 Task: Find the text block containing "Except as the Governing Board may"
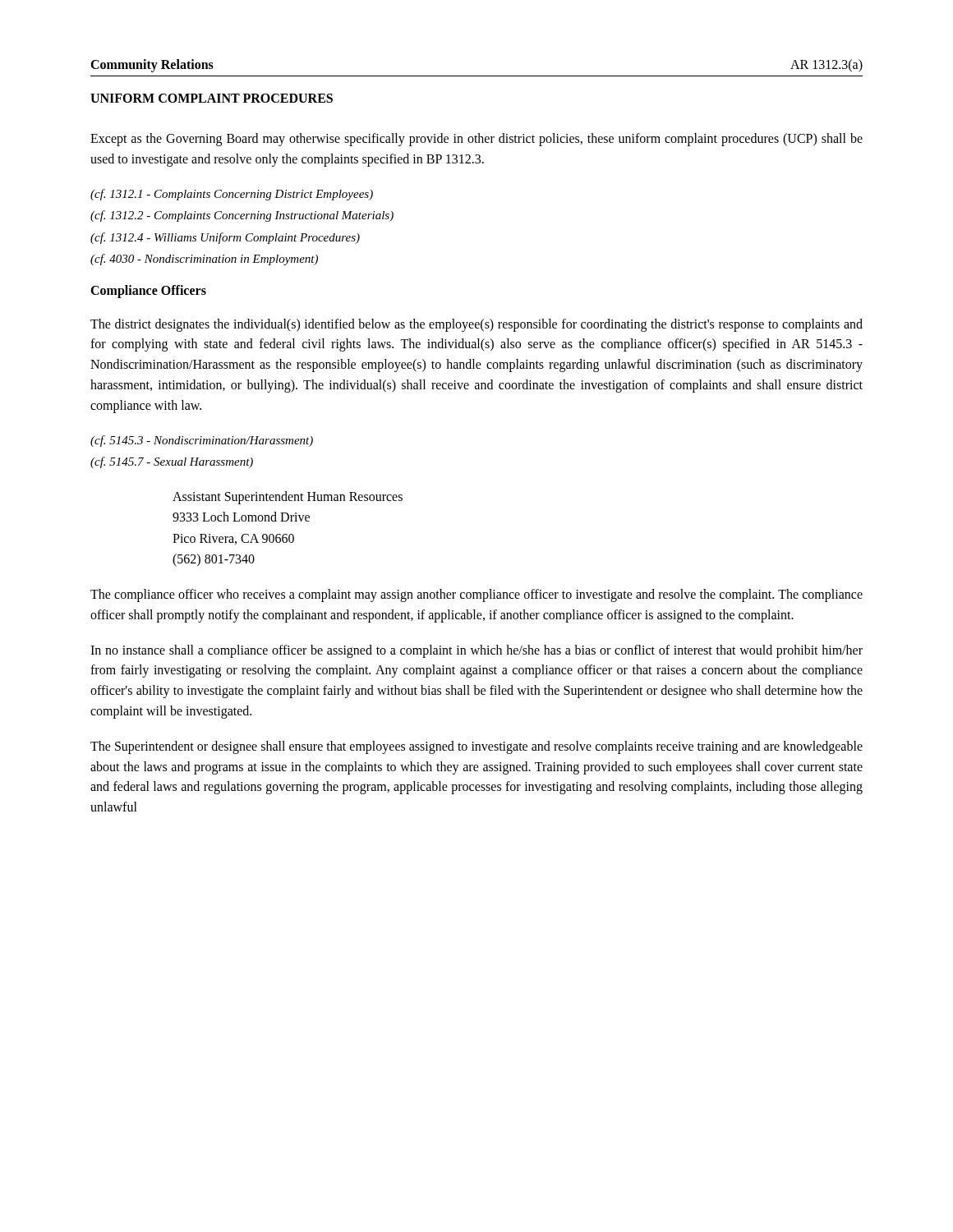tap(476, 149)
